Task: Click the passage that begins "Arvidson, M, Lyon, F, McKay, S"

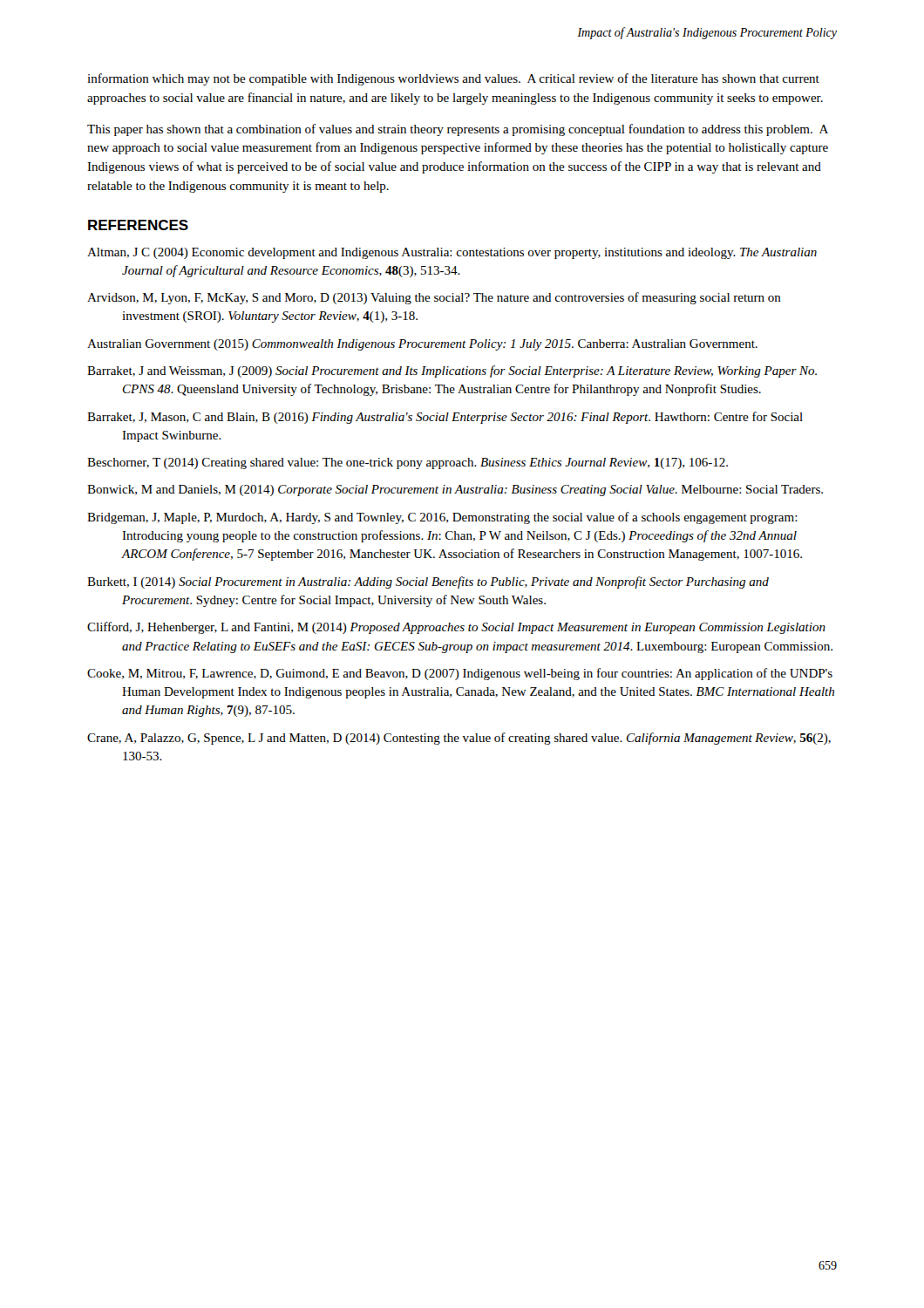Action: tap(434, 307)
